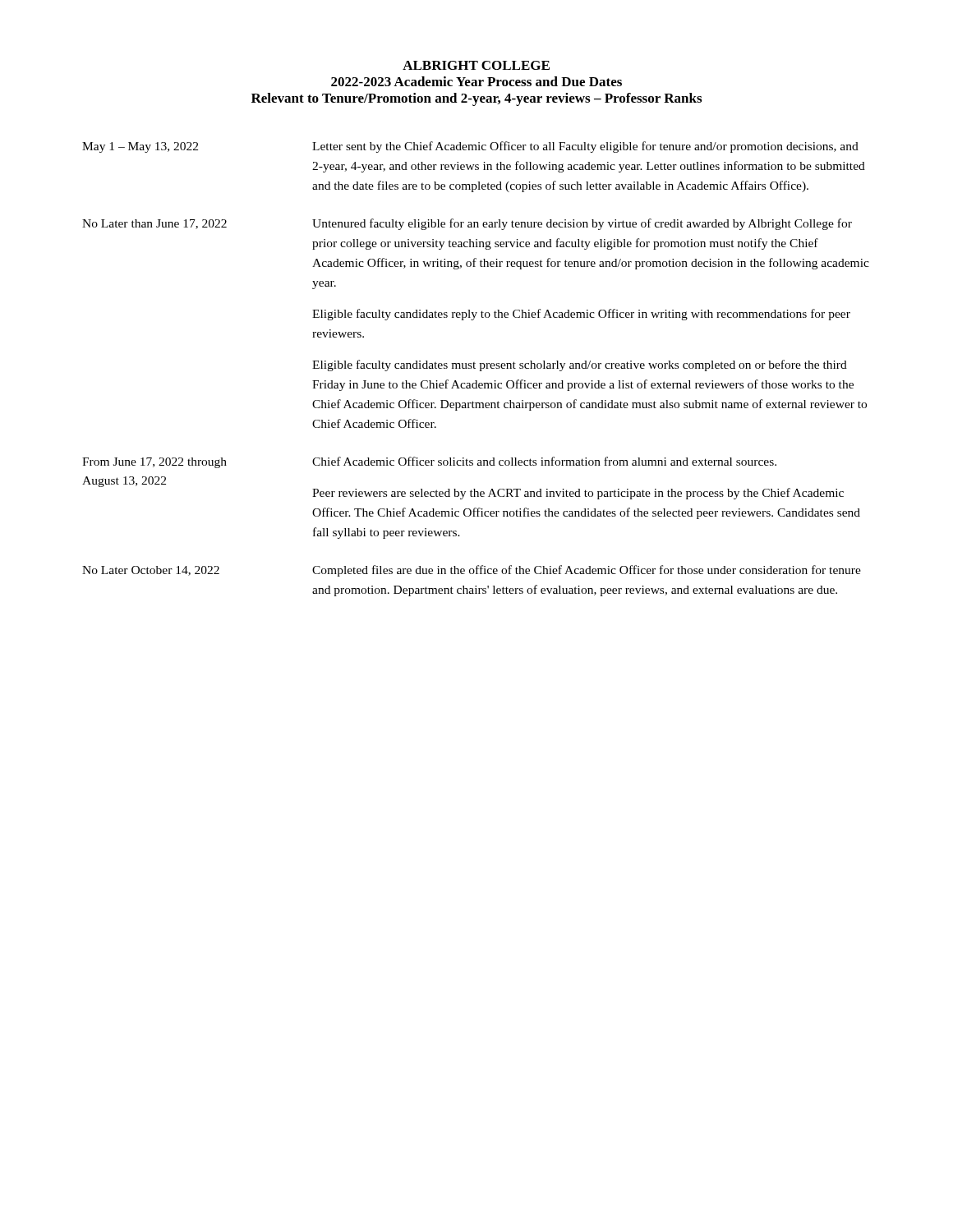Select the region starting "May 1 – May 13, 2022 Letter"
This screenshot has width=953, height=1232.
[x=476, y=166]
